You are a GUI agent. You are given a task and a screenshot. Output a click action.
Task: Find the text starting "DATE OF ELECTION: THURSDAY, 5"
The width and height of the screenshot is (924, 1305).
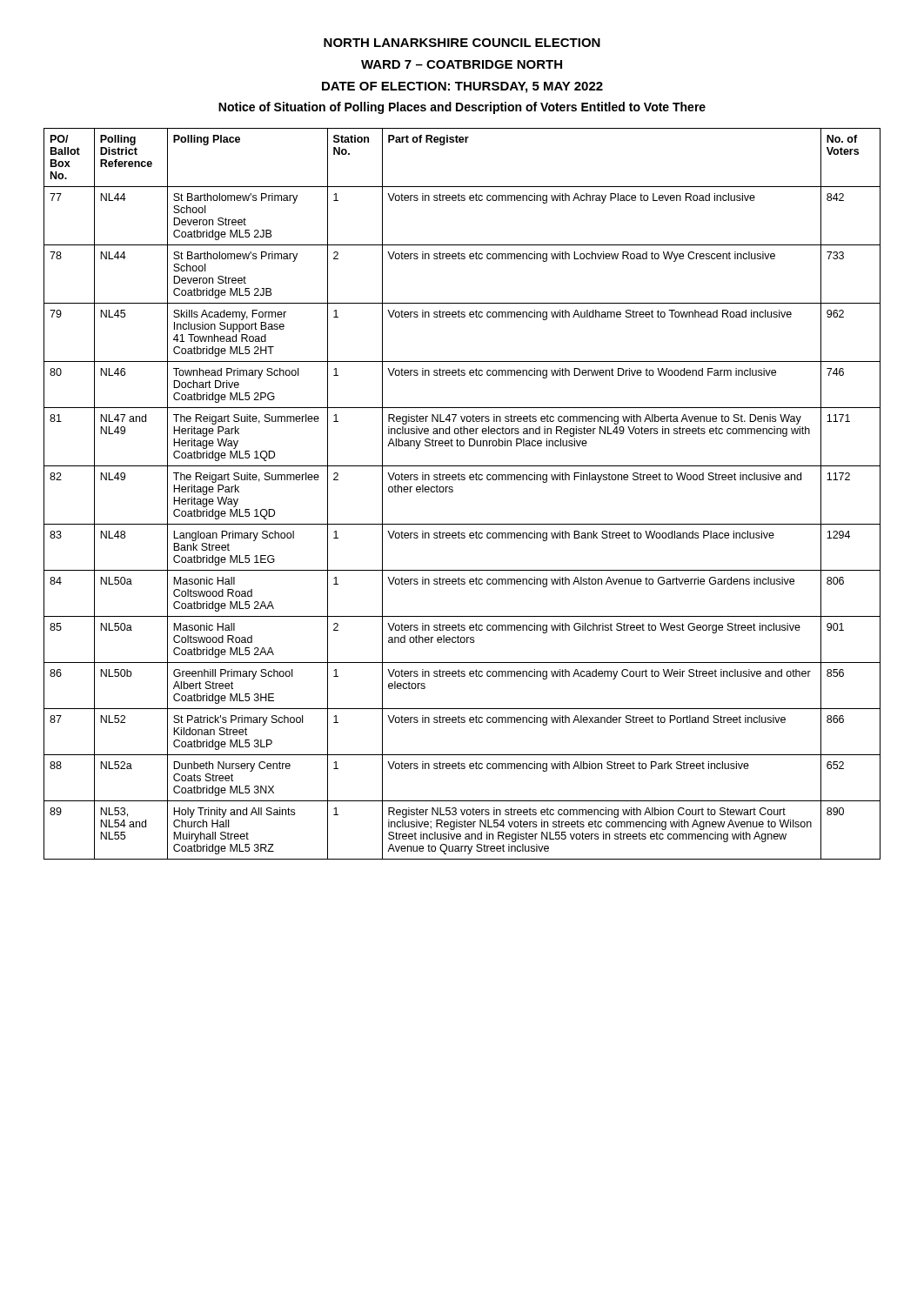[462, 86]
